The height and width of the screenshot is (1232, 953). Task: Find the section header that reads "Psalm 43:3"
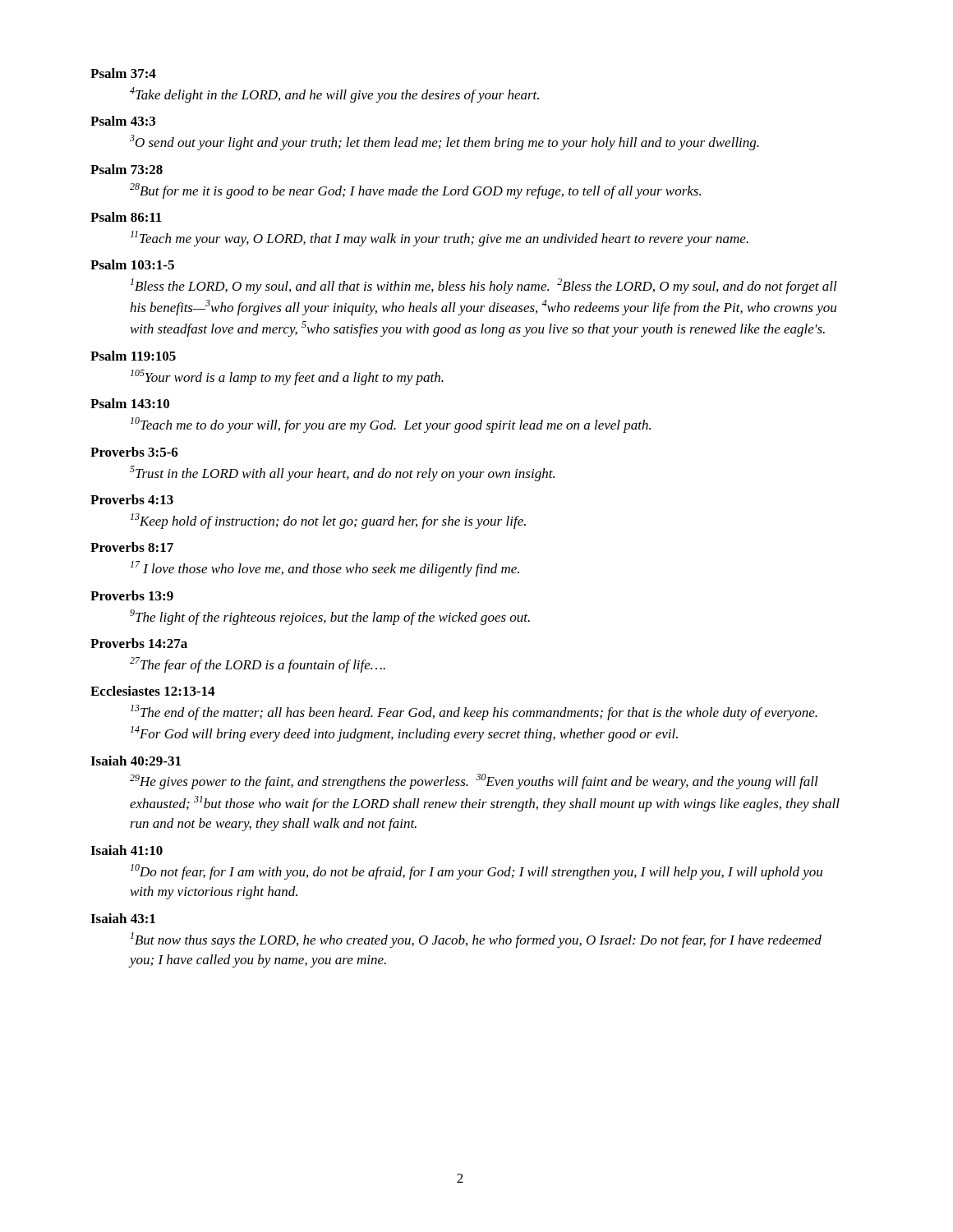pos(123,121)
